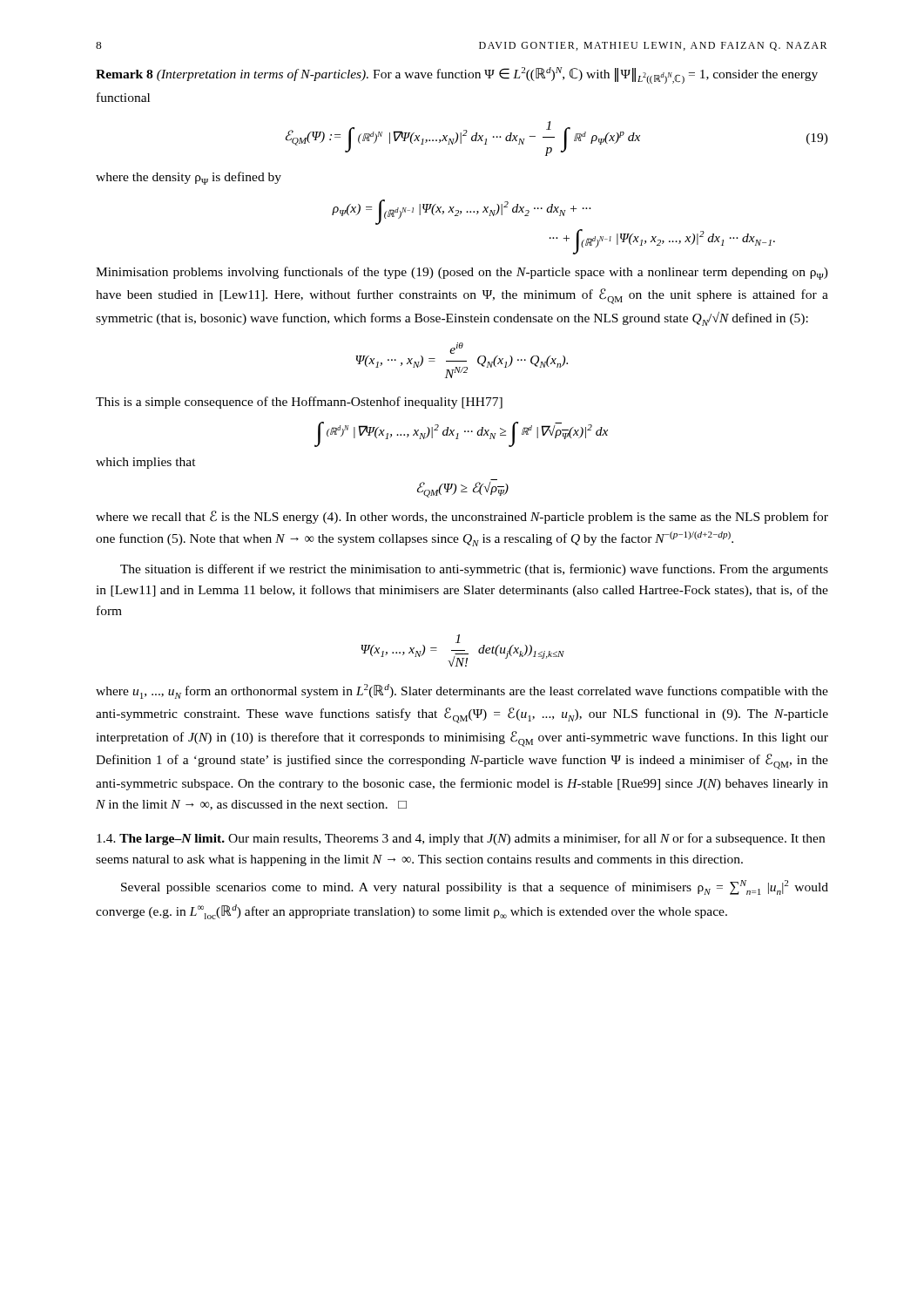Screen dimensions: 1307x924
Task: Select the text block that reads "This is a simple consequence of the Hoffmann-Ostenhof"
Action: coord(299,401)
